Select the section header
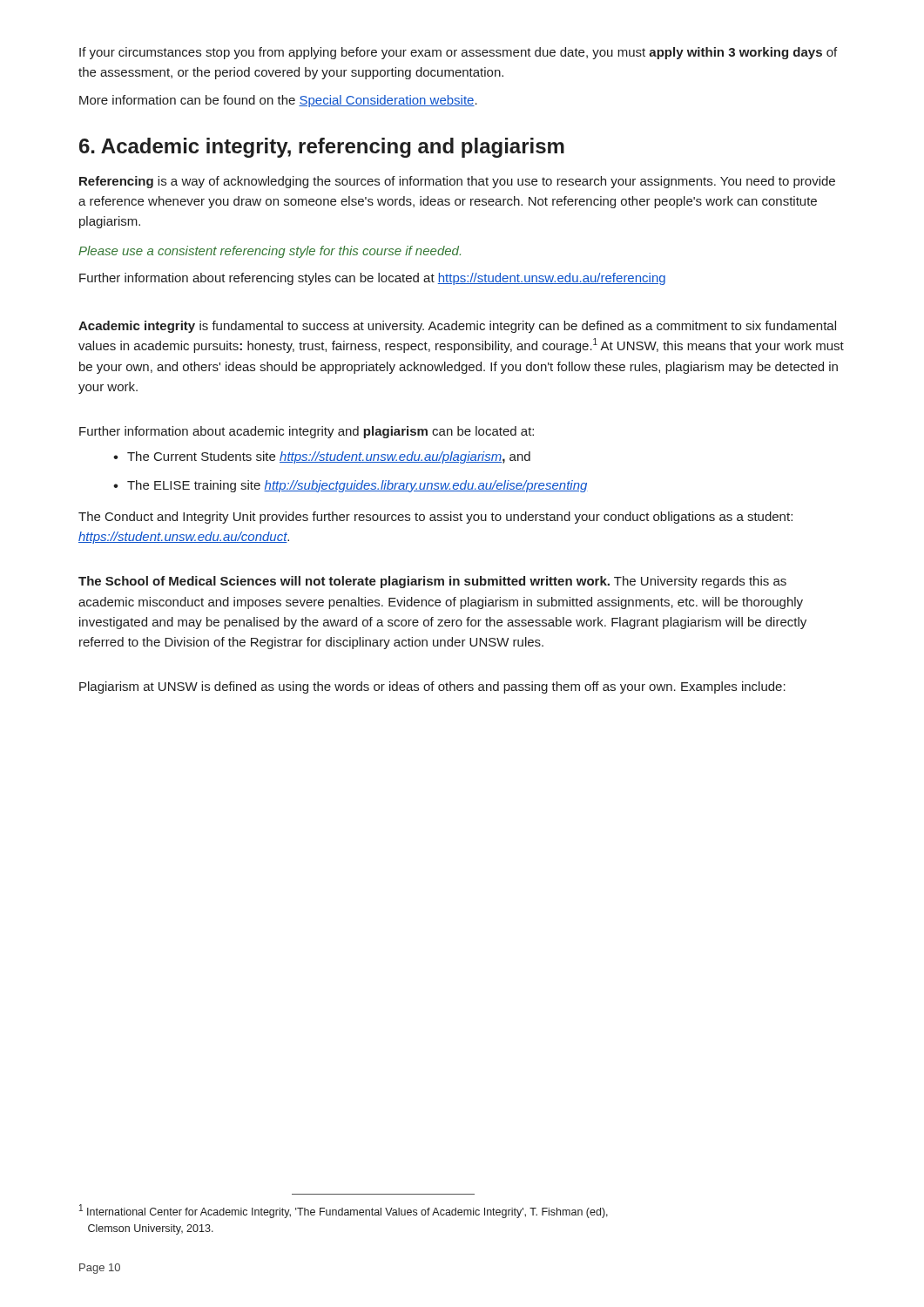 click(322, 146)
